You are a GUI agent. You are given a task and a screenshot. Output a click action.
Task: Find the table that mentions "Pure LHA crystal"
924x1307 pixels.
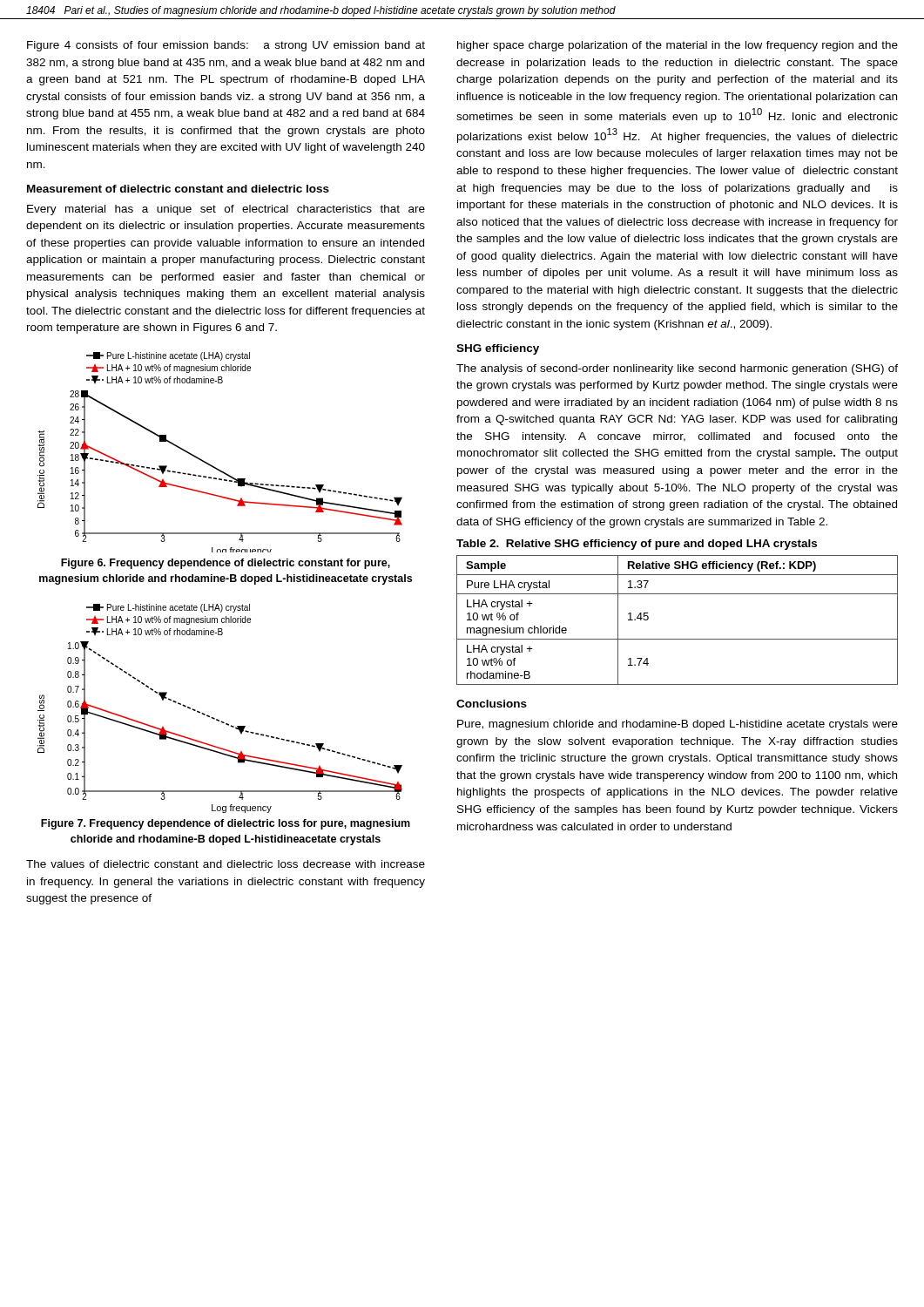(x=677, y=620)
